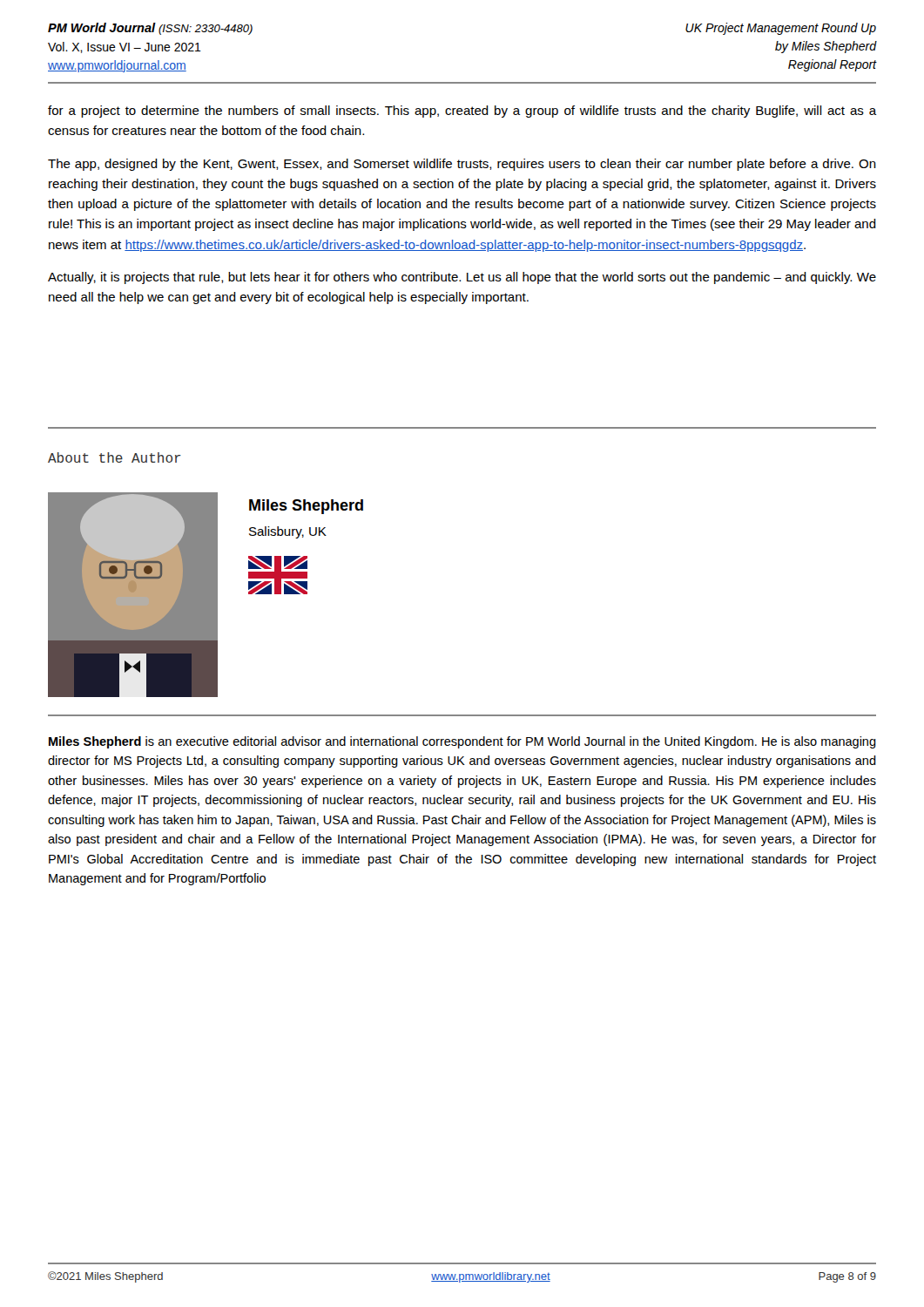The width and height of the screenshot is (924, 1307).
Task: Select the photo
Action: [x=133, y=595]
